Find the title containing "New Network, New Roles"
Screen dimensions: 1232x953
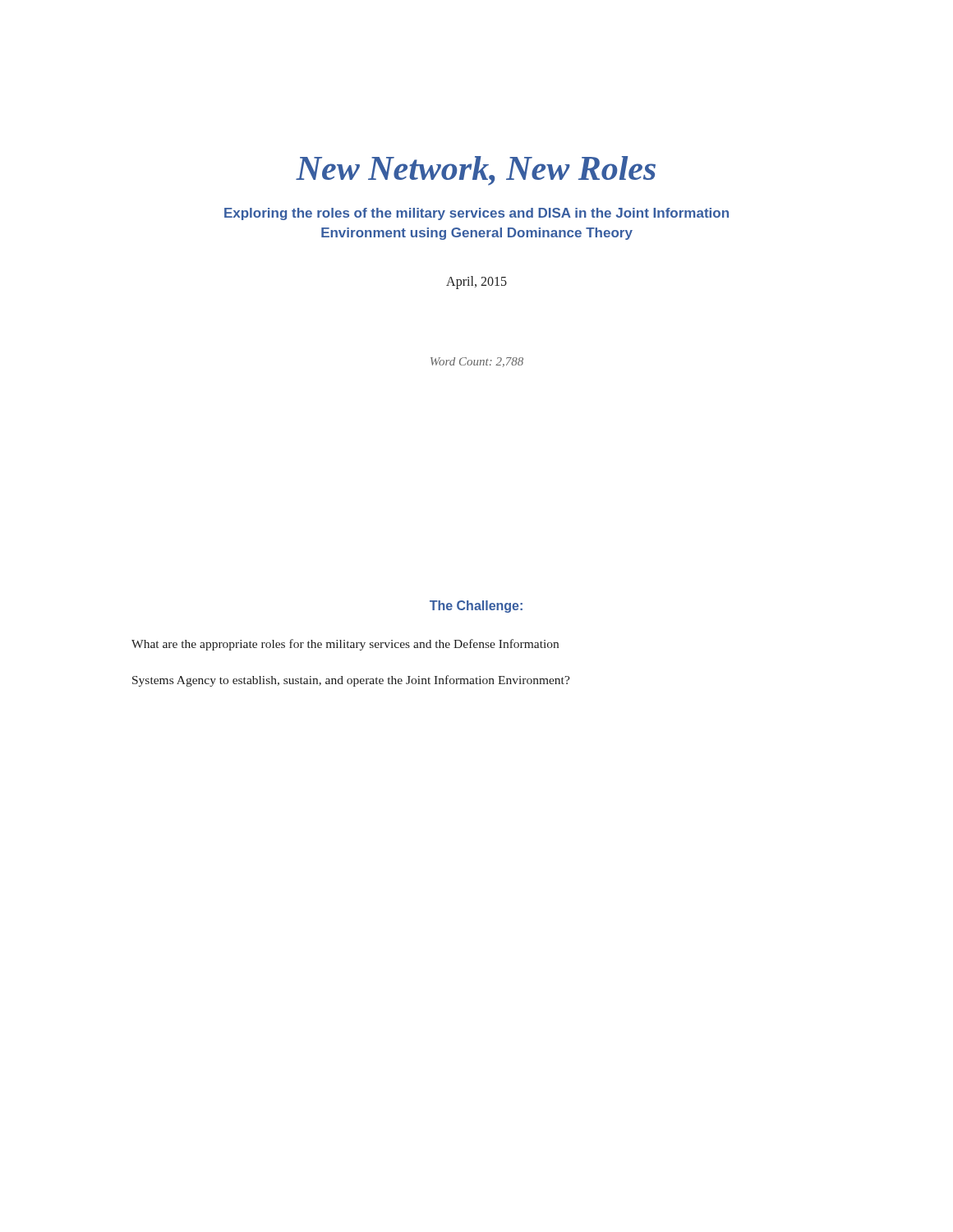tap(476, 169)
